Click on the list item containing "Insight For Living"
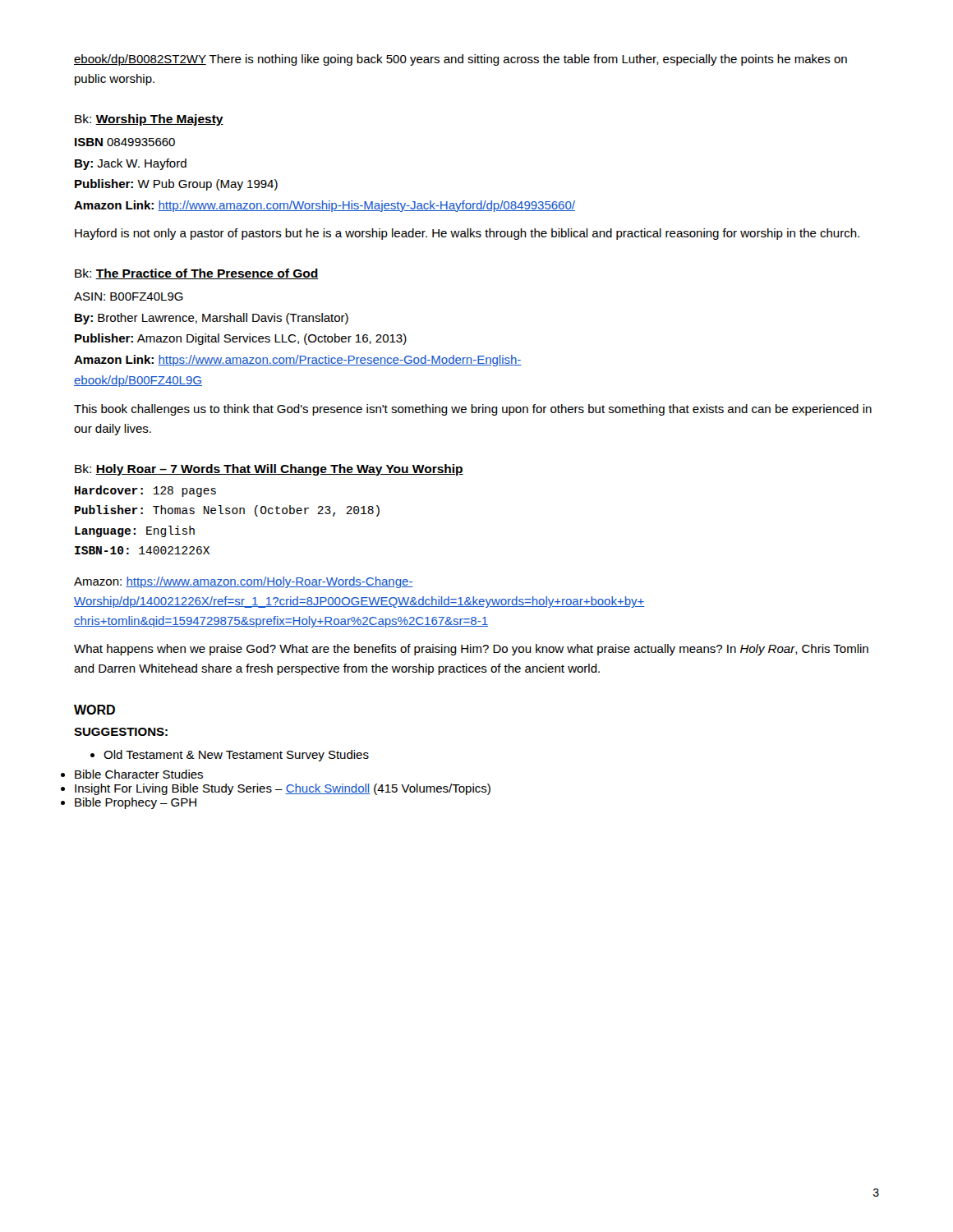The width and height of the screenshot is (953, 1232). tap(476, 788)
